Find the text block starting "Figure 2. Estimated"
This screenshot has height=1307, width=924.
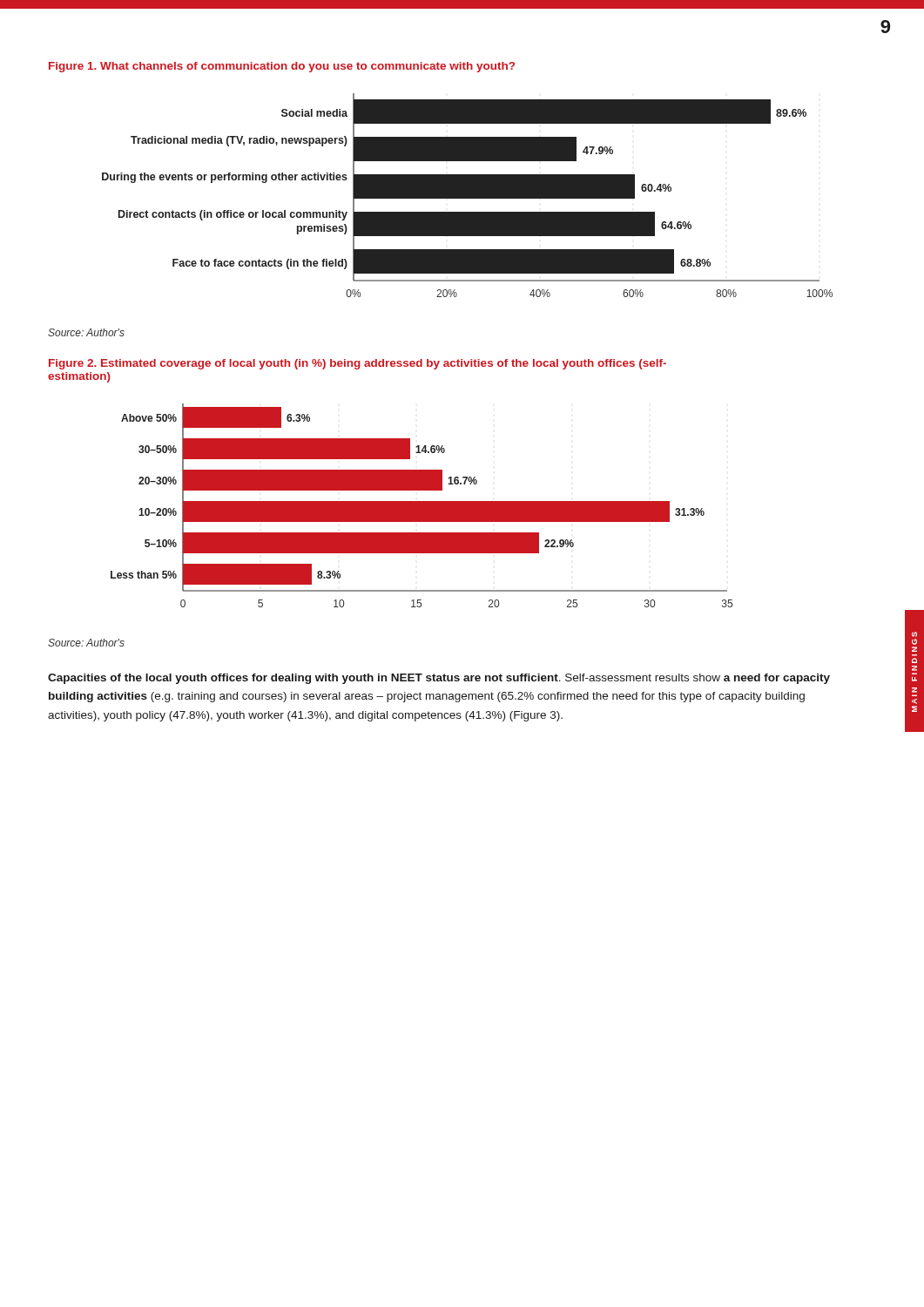point(357,369)
